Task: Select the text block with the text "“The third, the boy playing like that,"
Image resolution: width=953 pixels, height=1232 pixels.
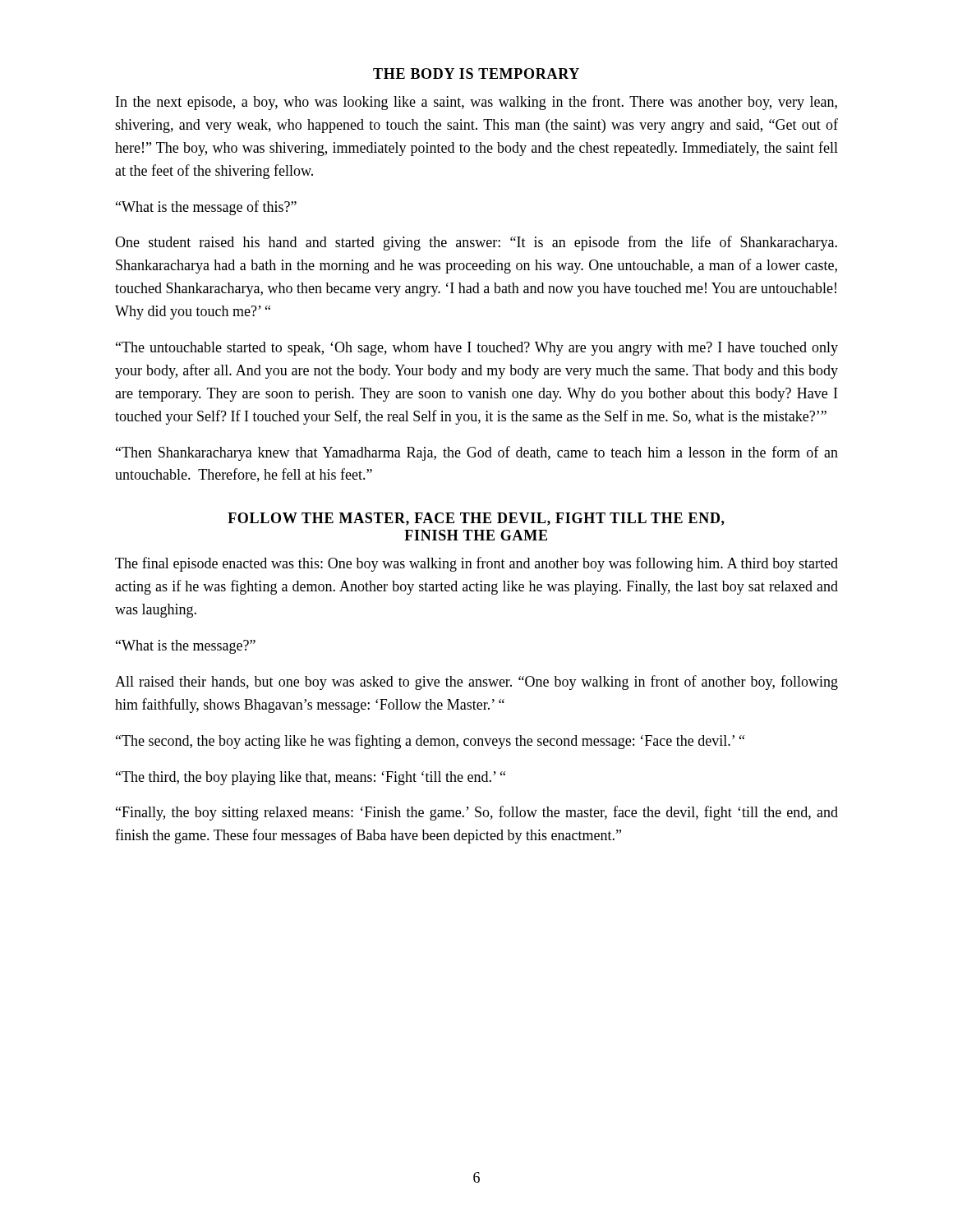Action: coord(311,777)
